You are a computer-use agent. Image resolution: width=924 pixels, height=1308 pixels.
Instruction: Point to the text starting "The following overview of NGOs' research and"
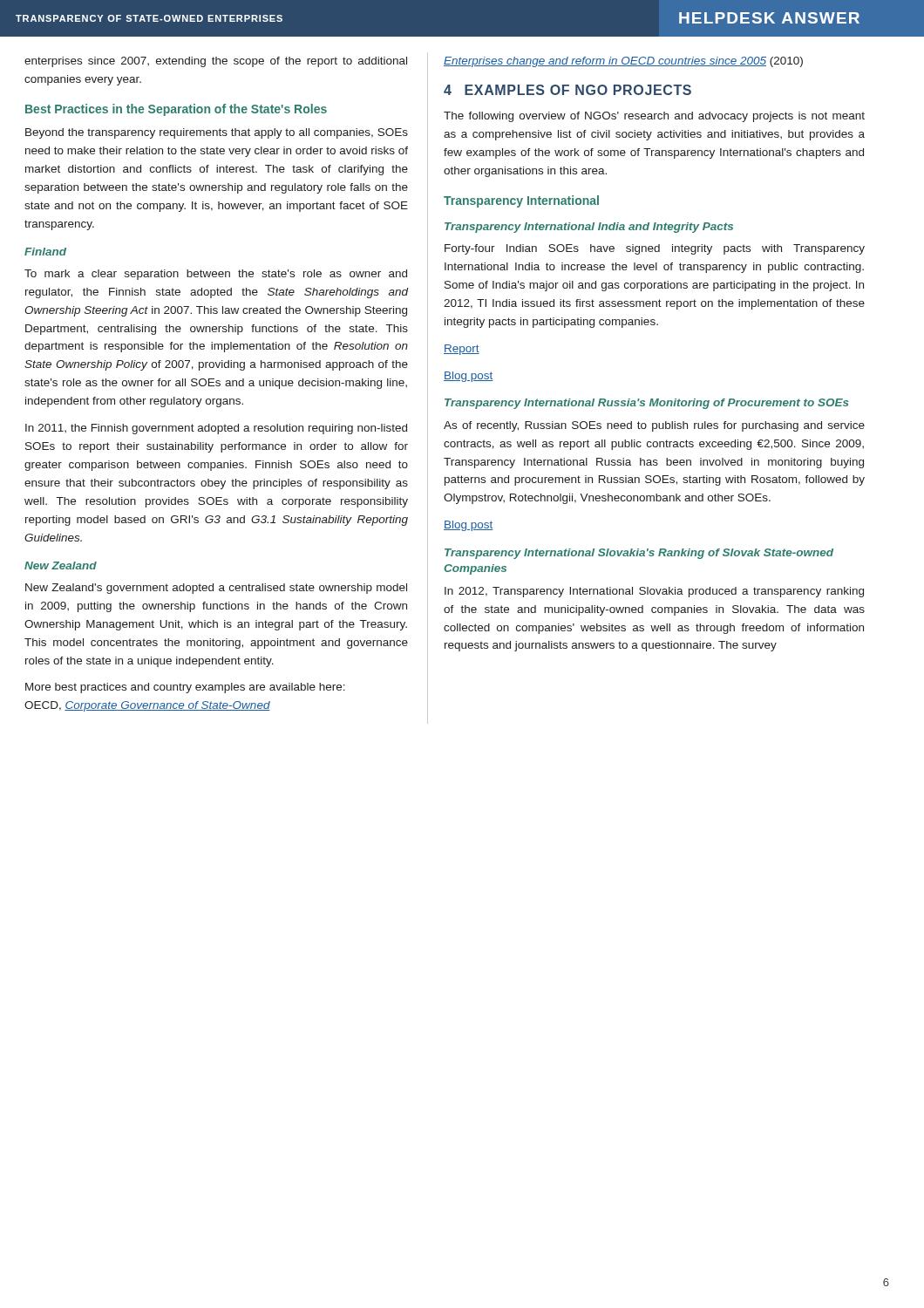pos(654,144)
